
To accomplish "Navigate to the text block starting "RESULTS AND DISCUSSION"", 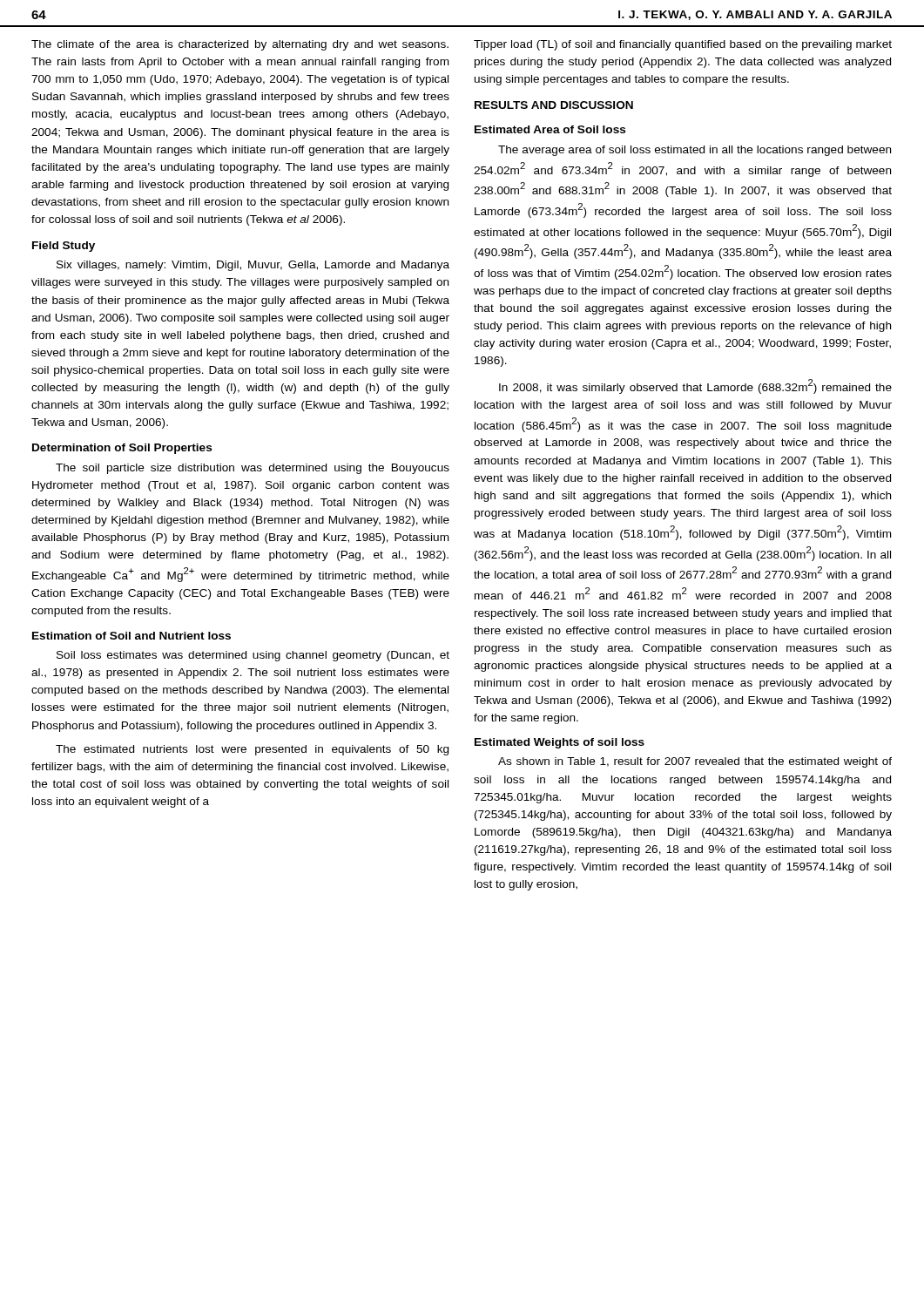I will (554, 105).
